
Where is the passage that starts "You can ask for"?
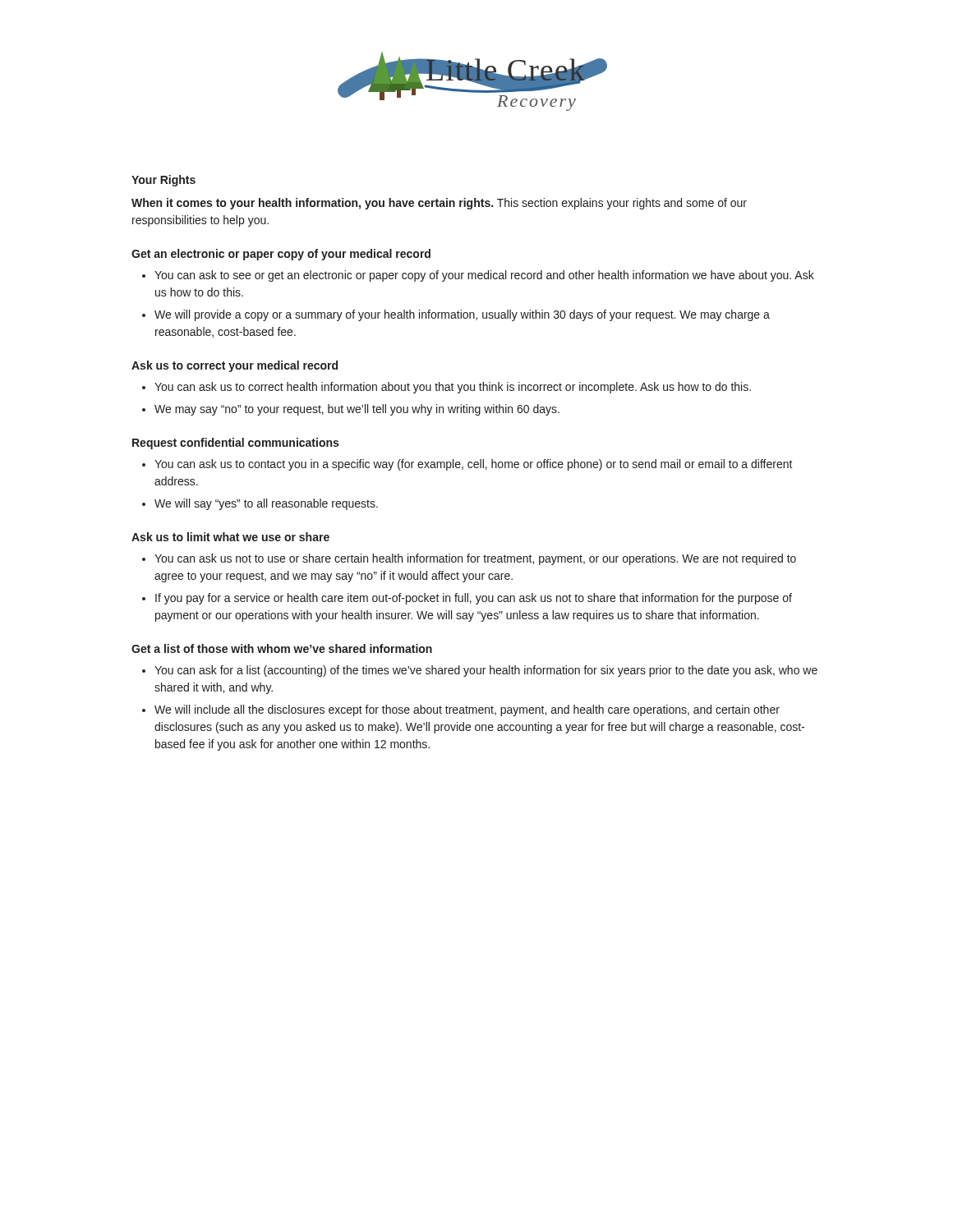point(476,679)
